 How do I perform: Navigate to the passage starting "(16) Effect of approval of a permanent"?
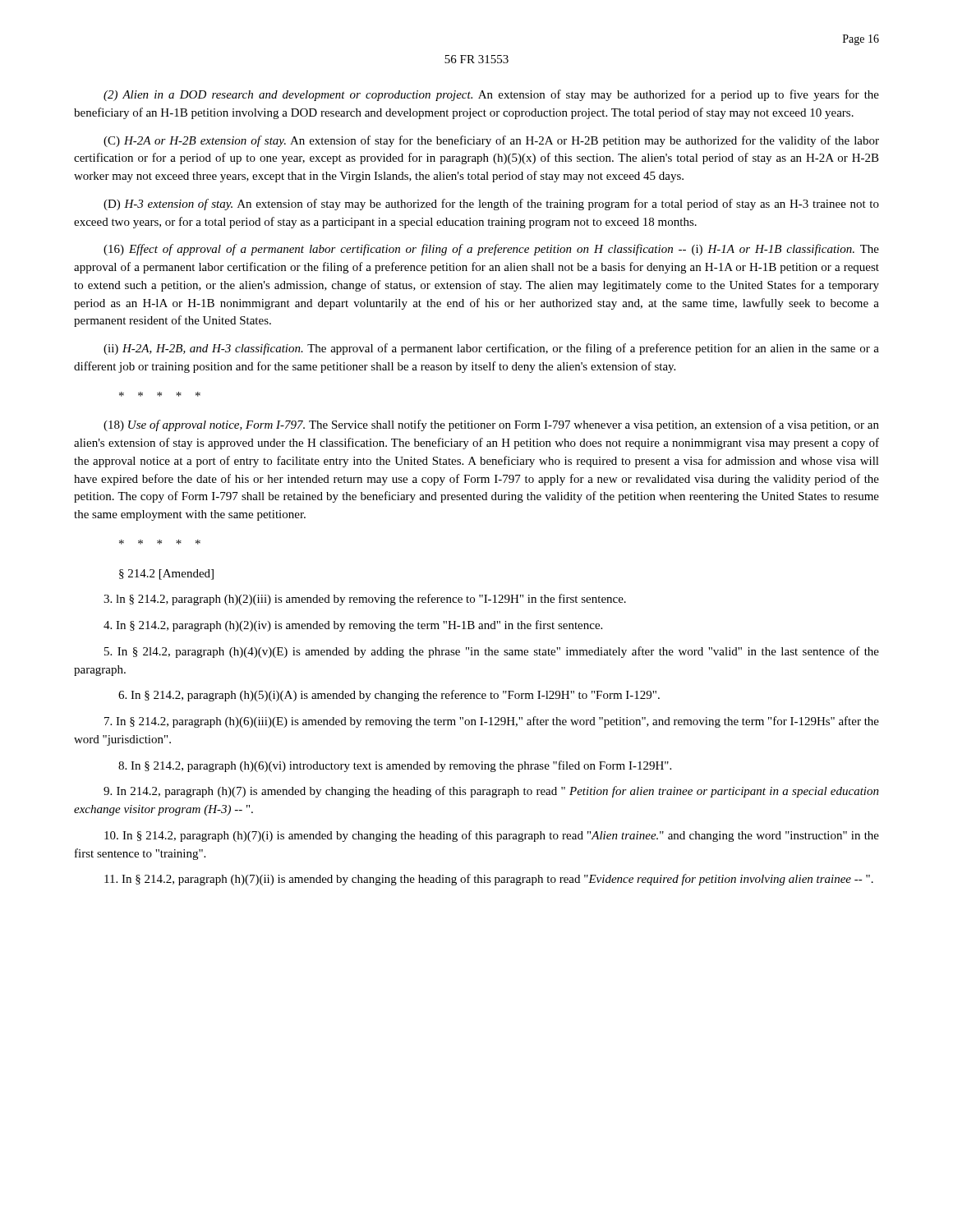[476, 285]
